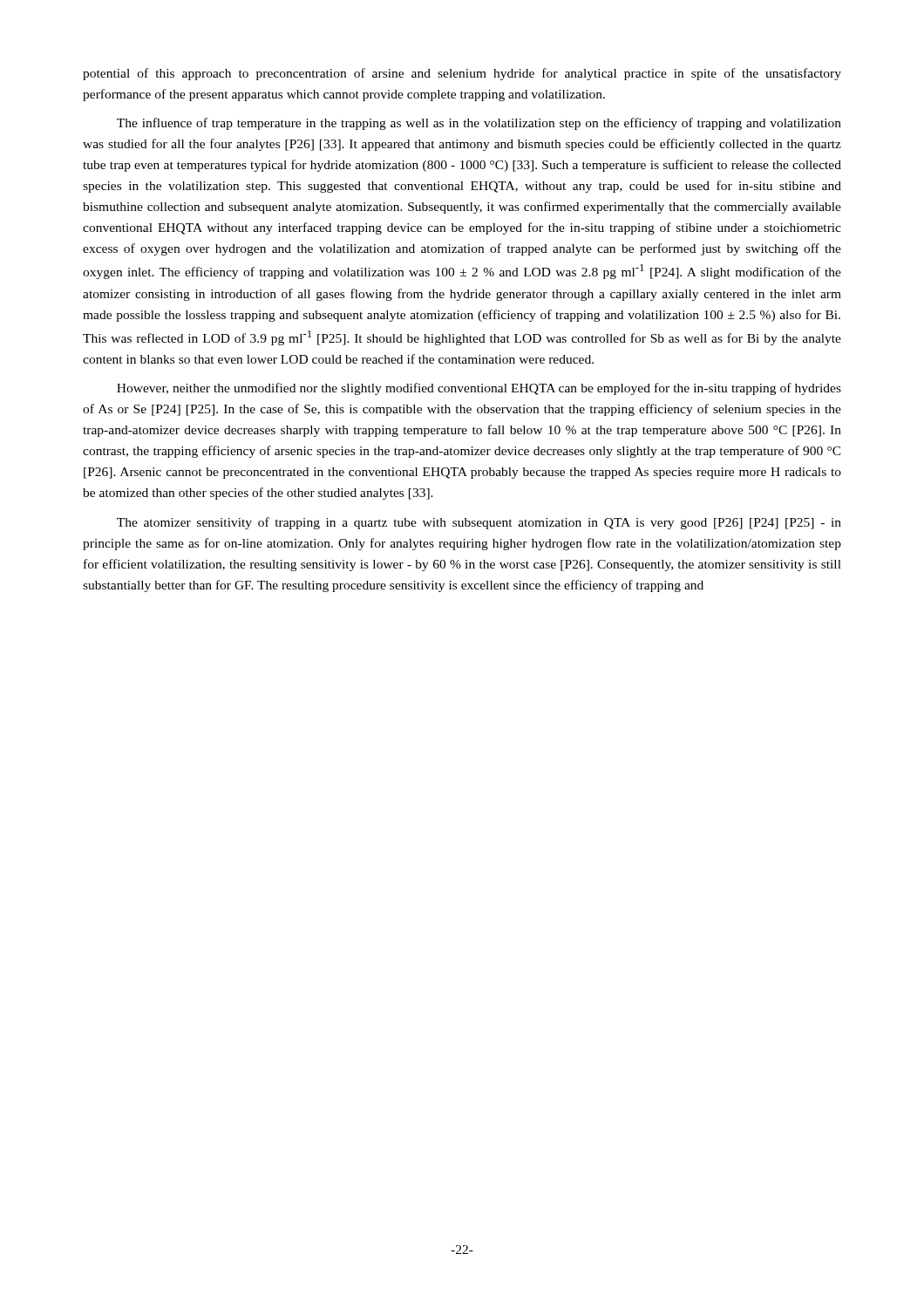924x1308 pixels.
Task: Click the passage that begins "The atomizer sensitivity of trapping in"
Action: [x=462, y=553]
